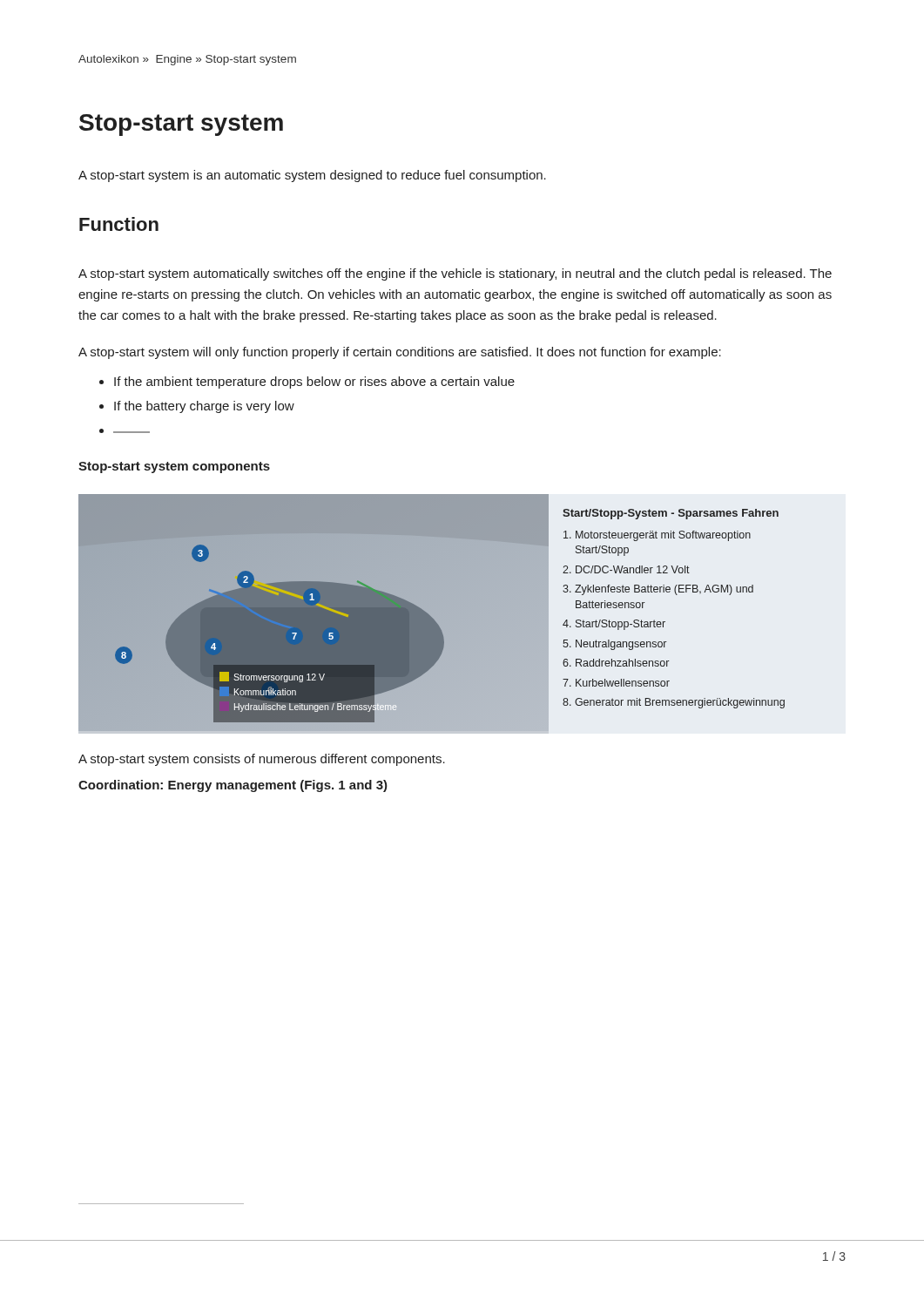Viewport: 924px width, 1307px height.
Task: Locate the list item that says "If the ambient temperature drops below or rises"
Action: coord(479,381)
